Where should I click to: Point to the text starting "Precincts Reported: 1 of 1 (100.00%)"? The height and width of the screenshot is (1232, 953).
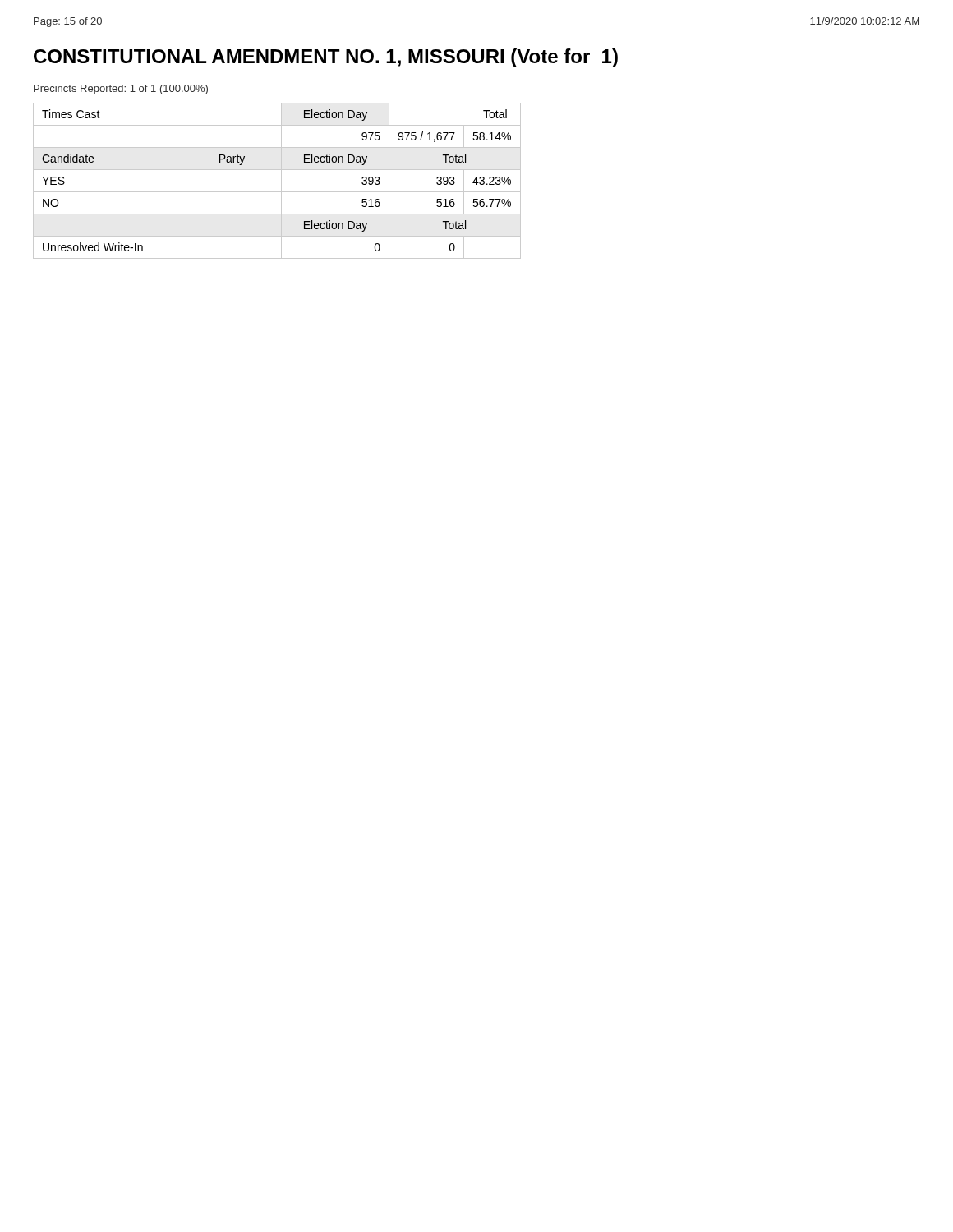[x=121, y=88]
